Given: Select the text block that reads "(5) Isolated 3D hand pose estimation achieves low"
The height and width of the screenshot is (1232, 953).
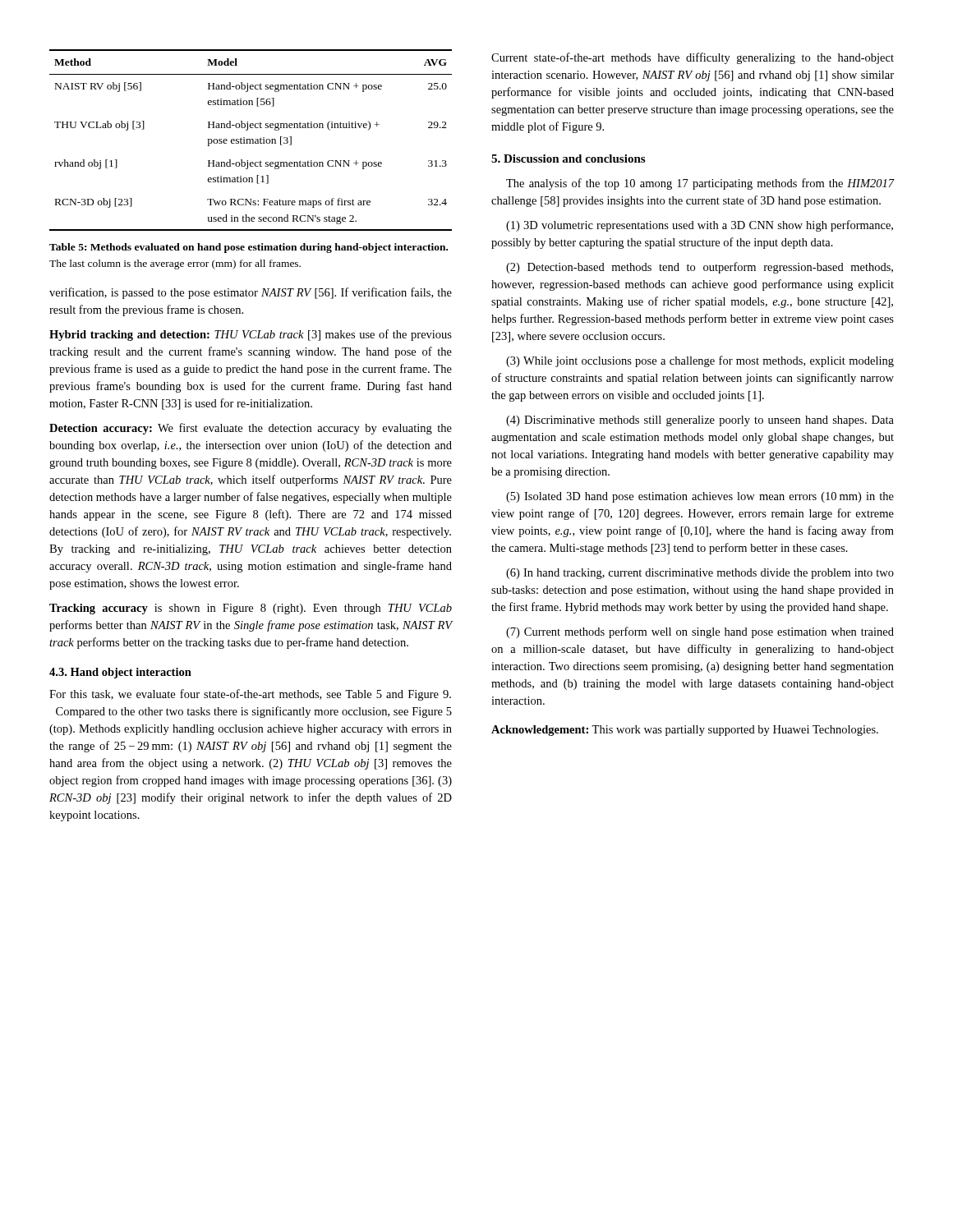Looking at the screenshot, I should (x=693, y=522).
